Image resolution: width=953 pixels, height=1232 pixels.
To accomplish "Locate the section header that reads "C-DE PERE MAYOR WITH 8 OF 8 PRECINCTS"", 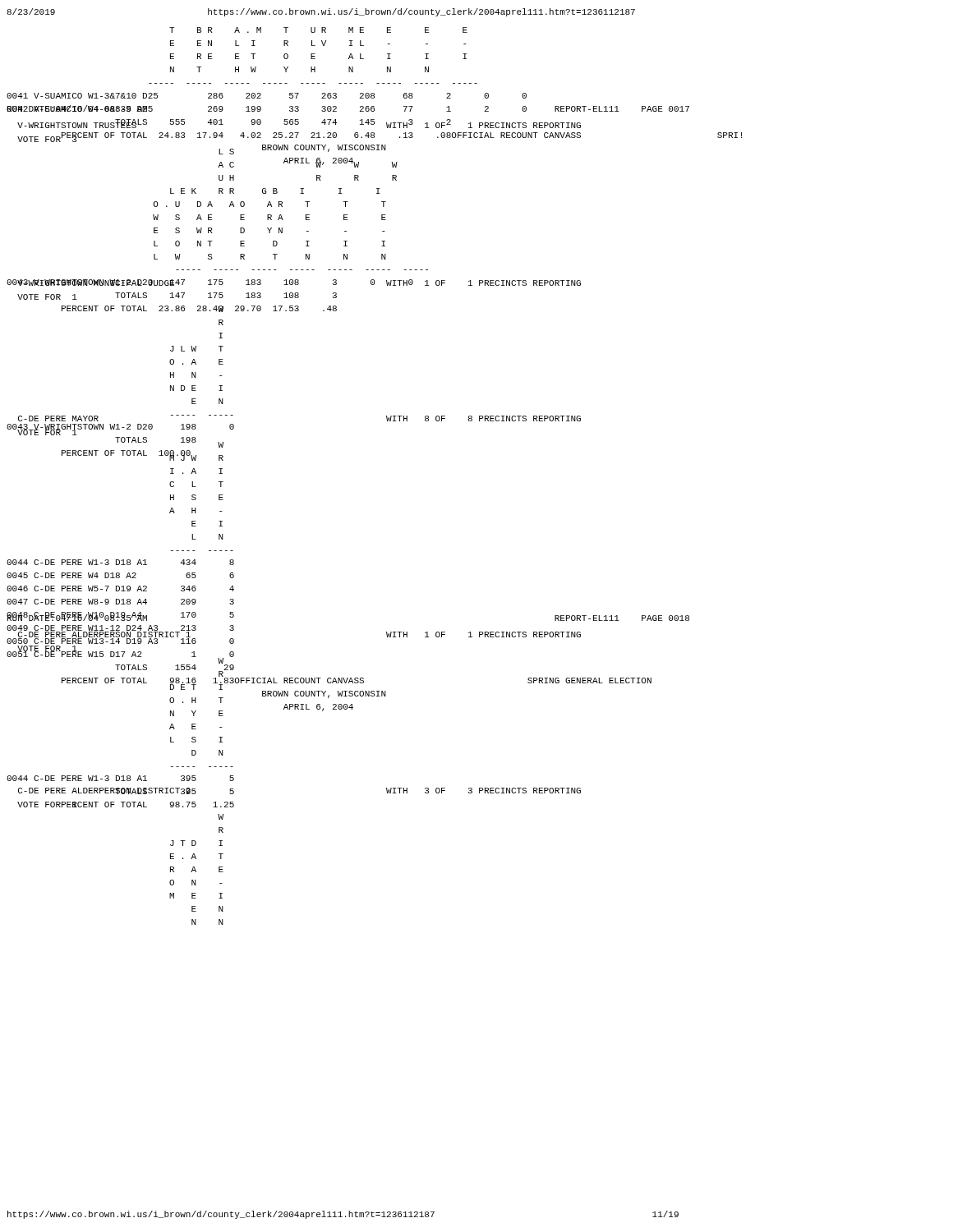I will pos(58,418).
